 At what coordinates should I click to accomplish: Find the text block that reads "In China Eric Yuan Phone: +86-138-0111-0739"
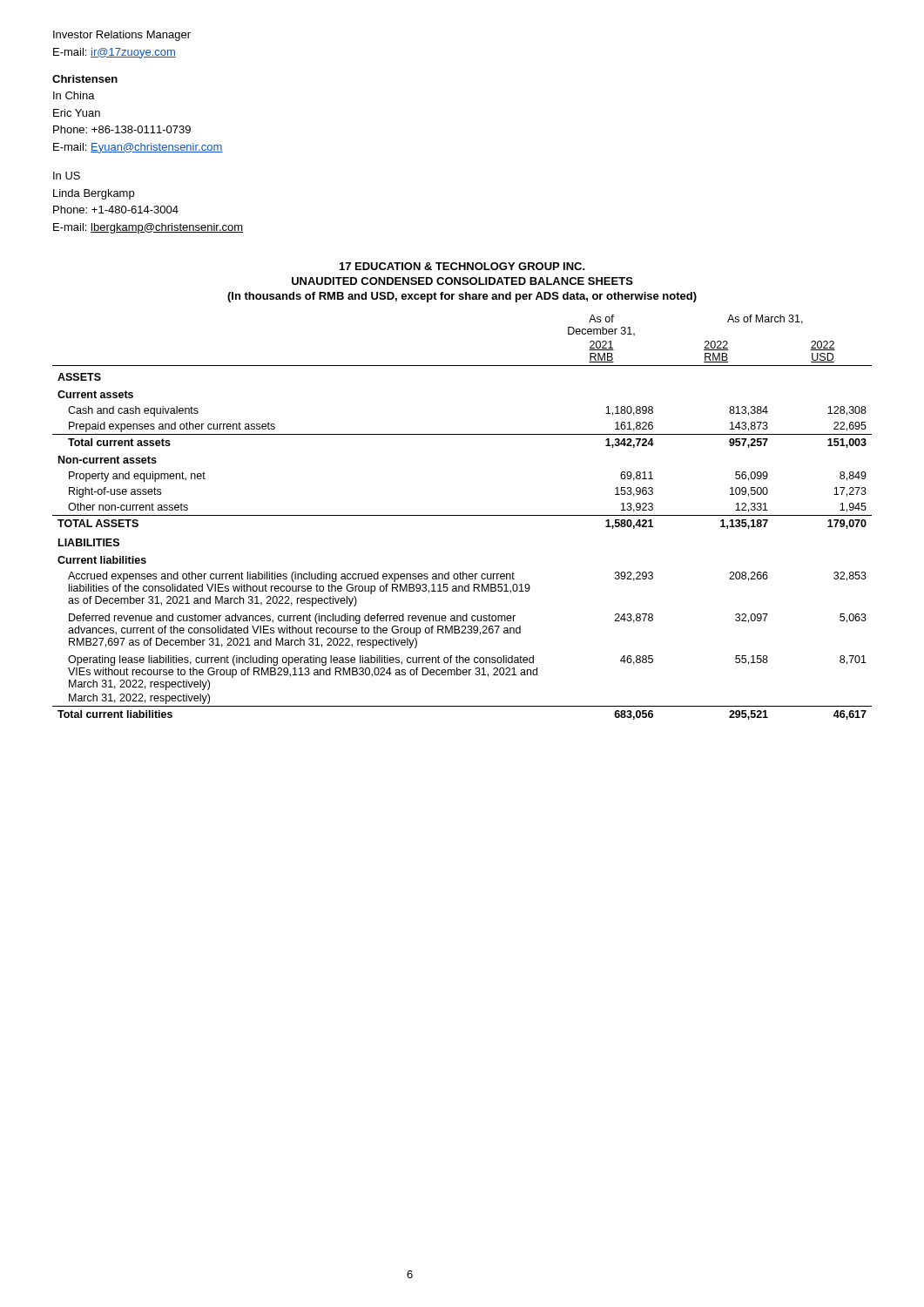click(x=137, y=121)
